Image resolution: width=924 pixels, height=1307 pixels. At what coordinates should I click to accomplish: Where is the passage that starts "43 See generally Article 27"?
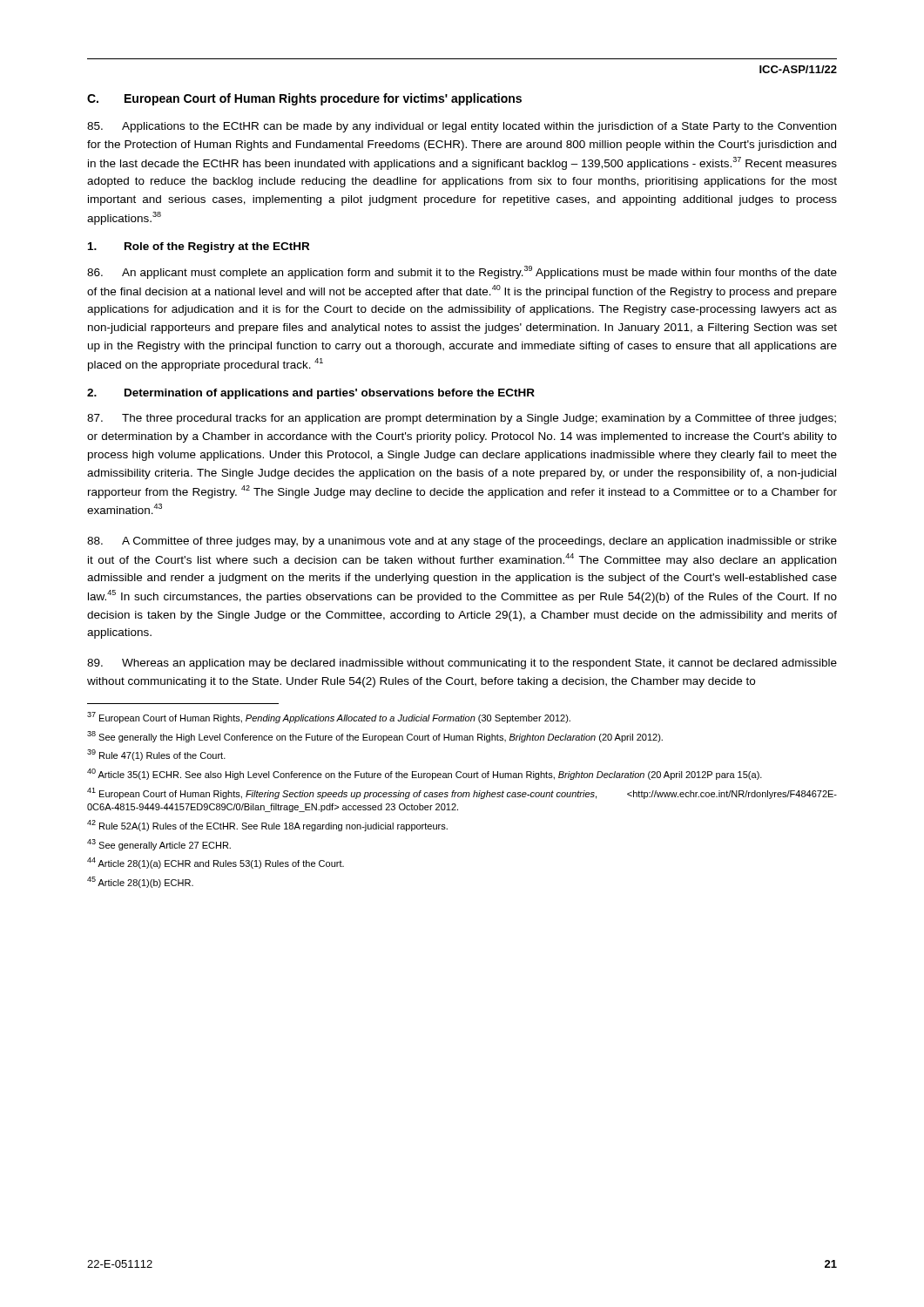point(159,843)
